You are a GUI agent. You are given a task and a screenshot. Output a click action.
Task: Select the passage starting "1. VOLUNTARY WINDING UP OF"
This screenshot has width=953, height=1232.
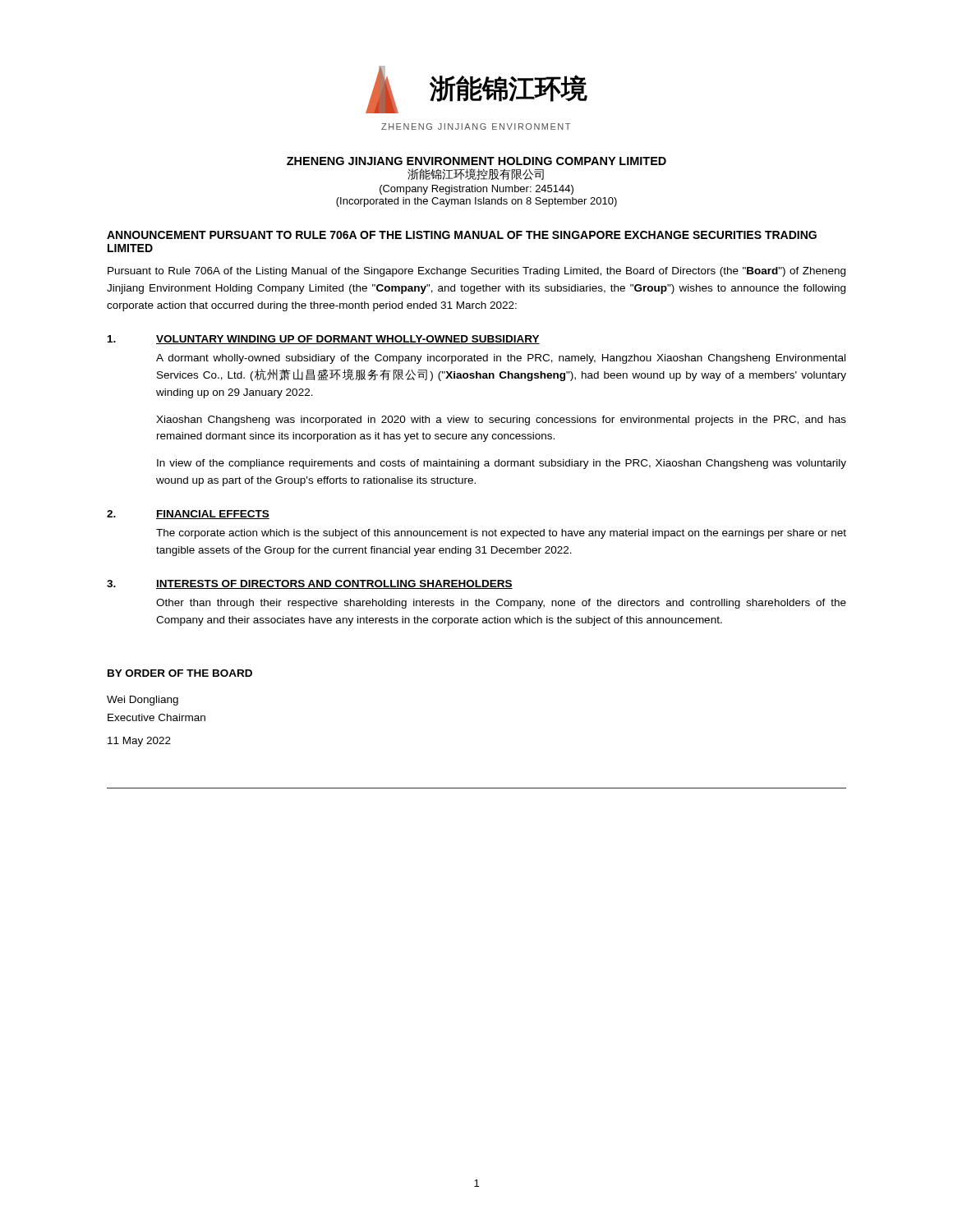click(x=476, y=339)
